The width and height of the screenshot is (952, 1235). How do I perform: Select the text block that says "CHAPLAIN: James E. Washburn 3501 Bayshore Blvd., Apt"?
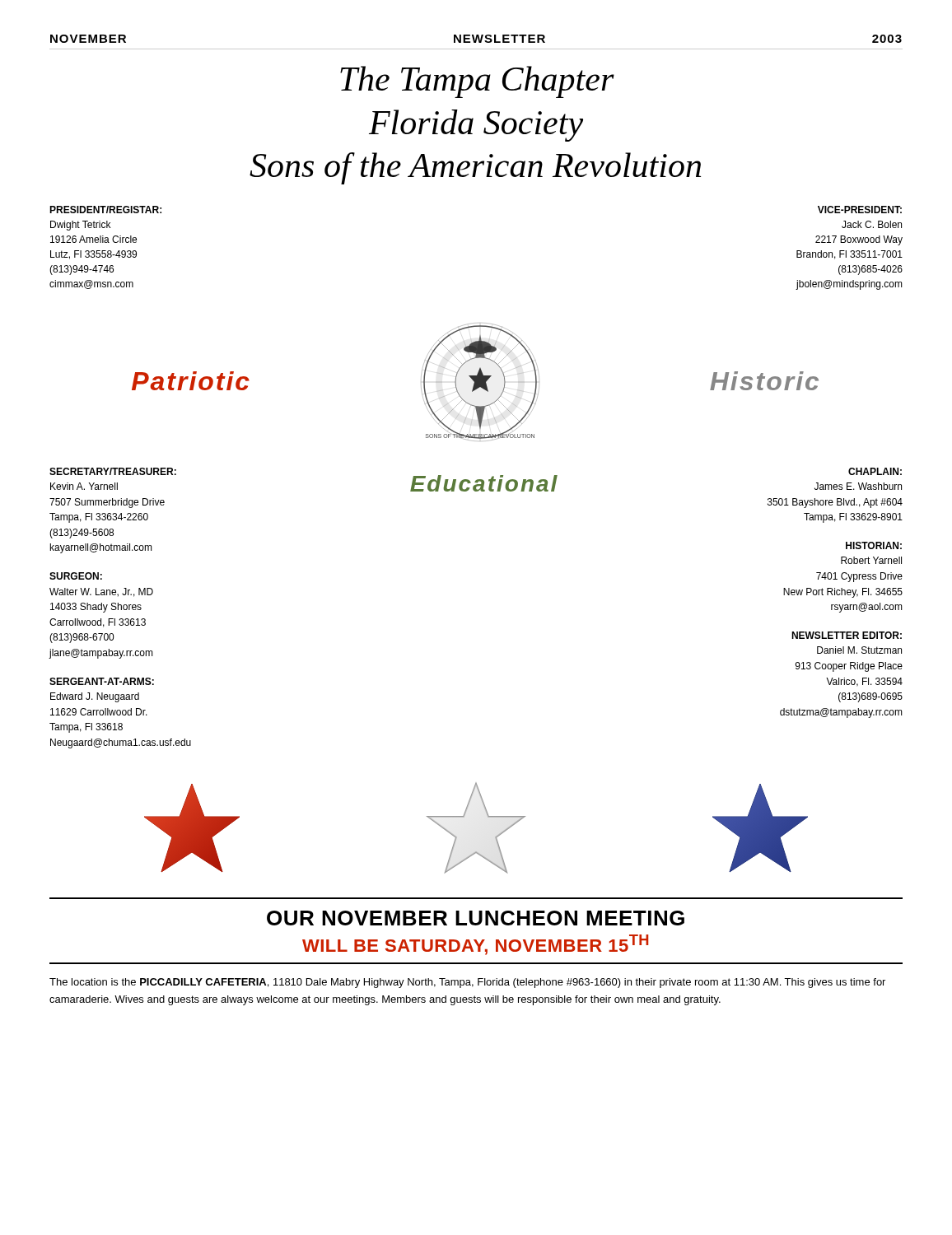[771, 495]
